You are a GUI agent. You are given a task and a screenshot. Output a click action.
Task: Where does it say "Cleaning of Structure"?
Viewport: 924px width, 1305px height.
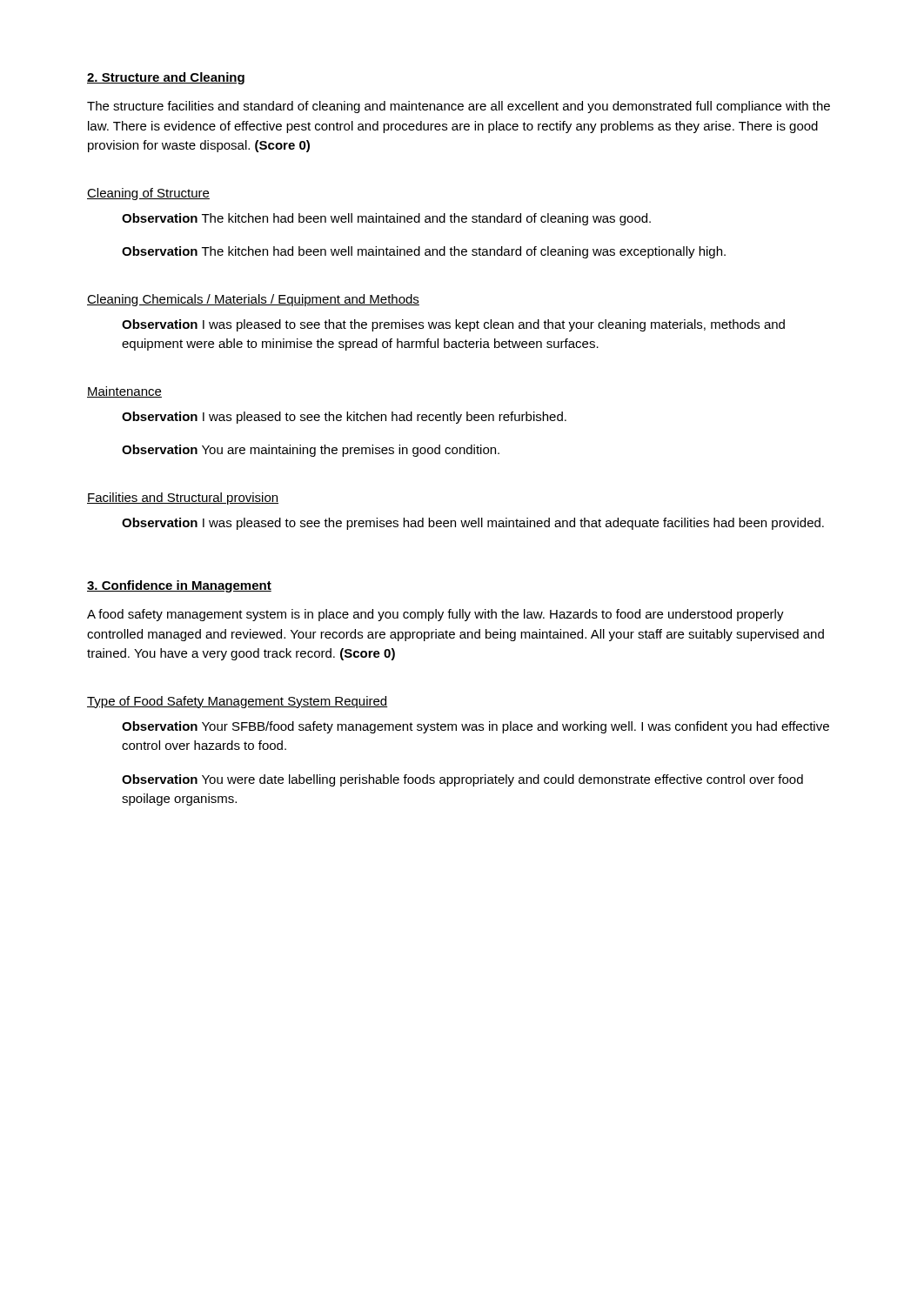click(x=148, y=192)
